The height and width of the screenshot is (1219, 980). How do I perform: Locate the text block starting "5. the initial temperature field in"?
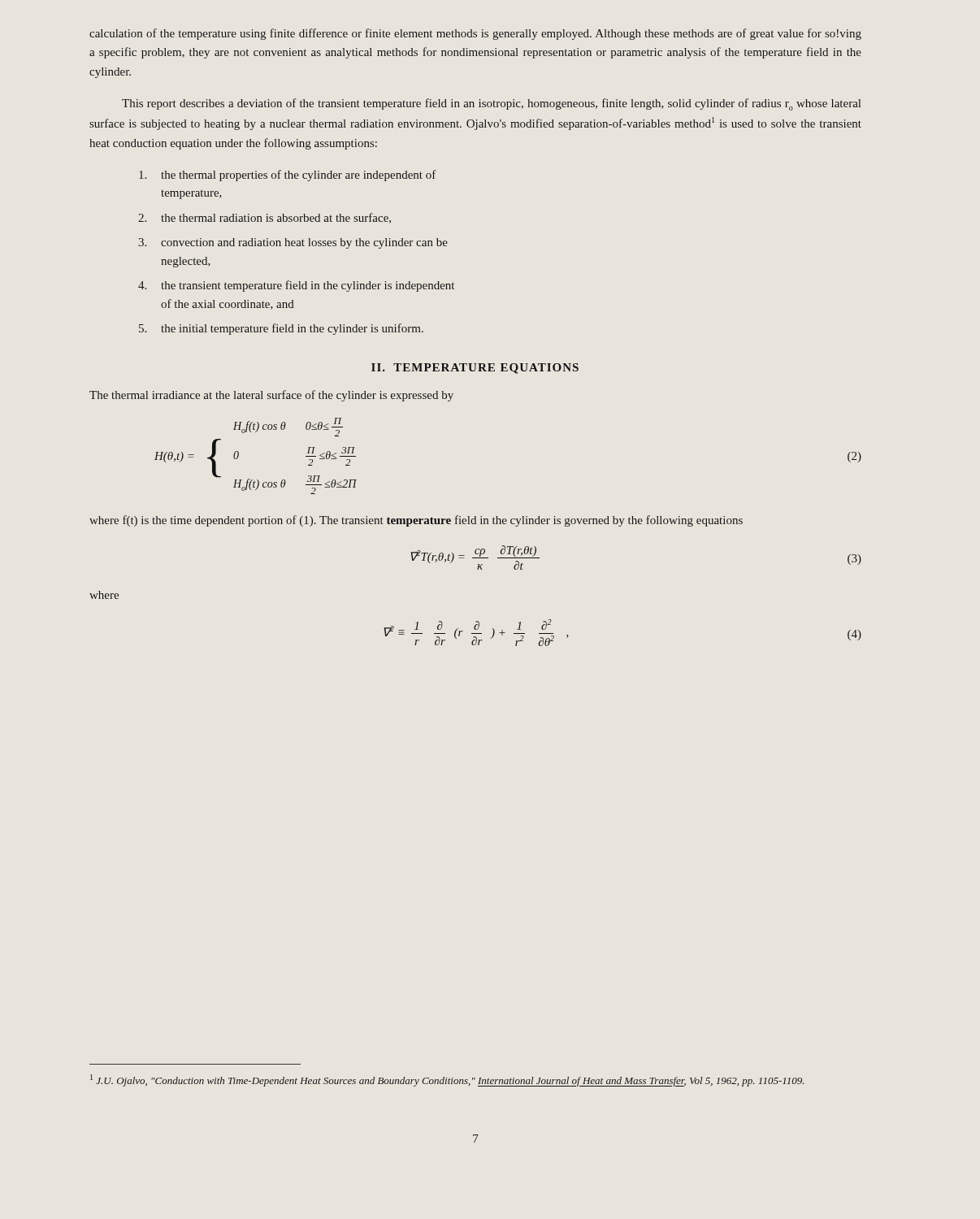point(281,329)
